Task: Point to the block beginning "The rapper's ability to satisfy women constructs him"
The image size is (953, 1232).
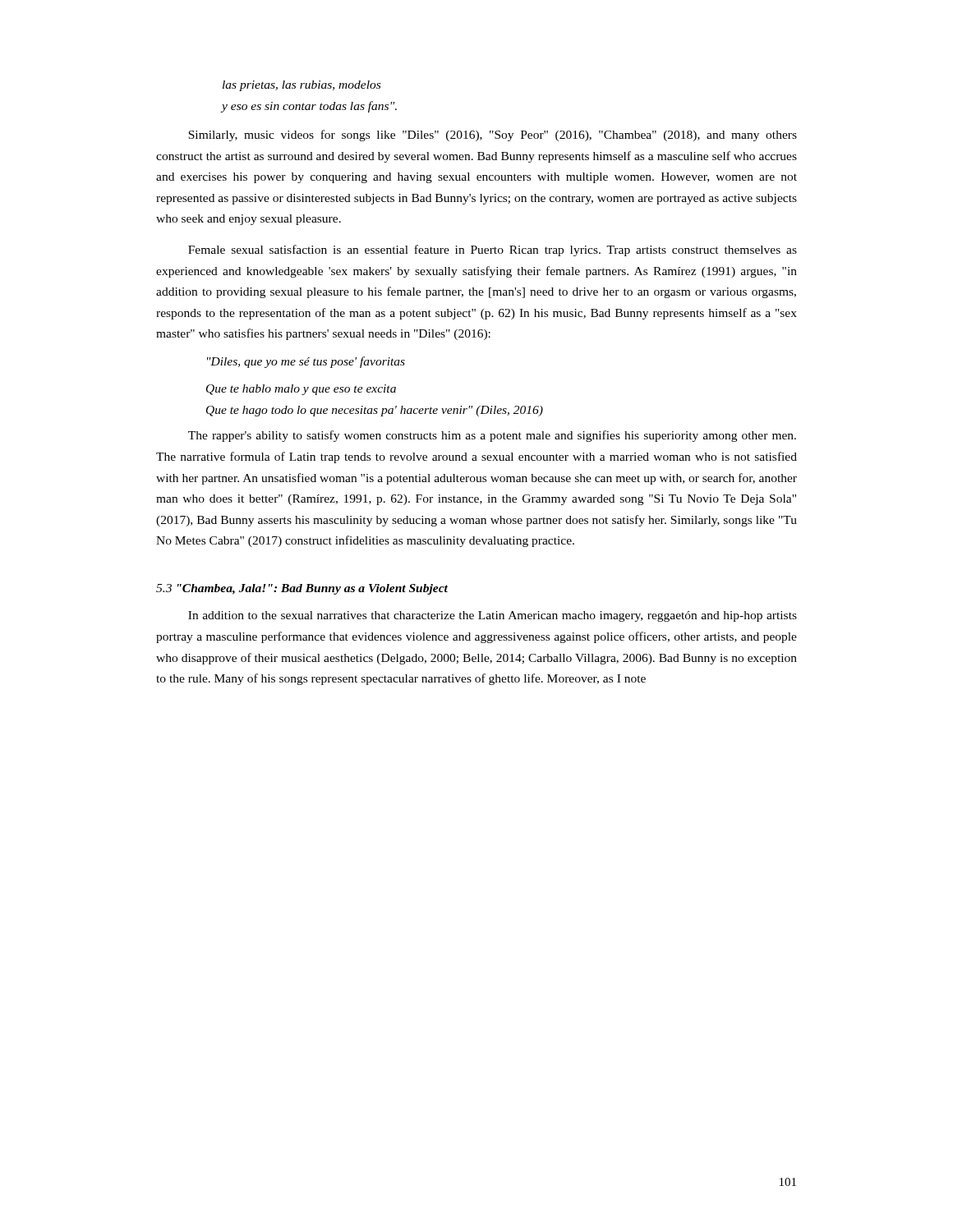Action: click(x=476, y=488)
